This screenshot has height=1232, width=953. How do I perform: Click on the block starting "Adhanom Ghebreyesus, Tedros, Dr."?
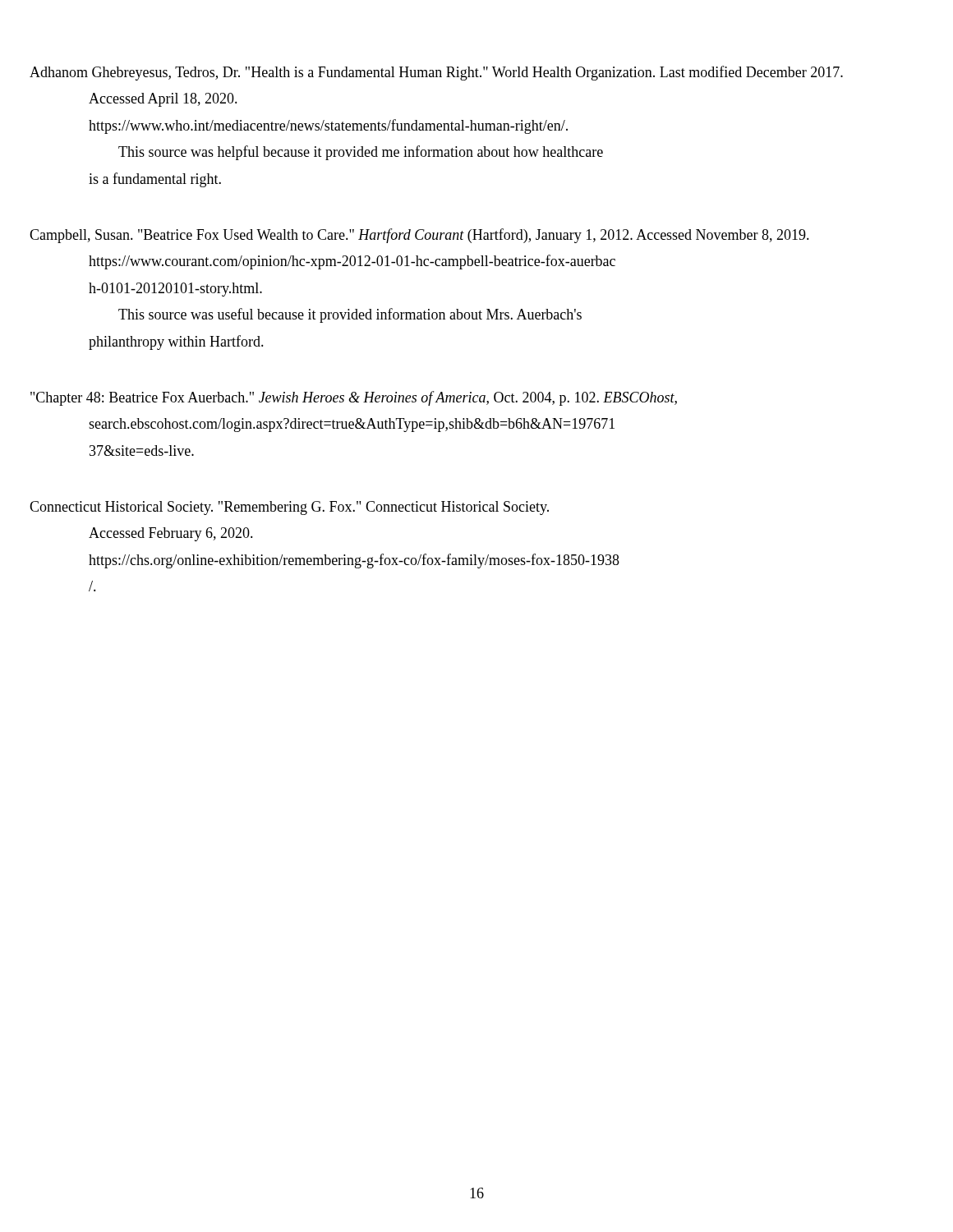click(476, 126)
